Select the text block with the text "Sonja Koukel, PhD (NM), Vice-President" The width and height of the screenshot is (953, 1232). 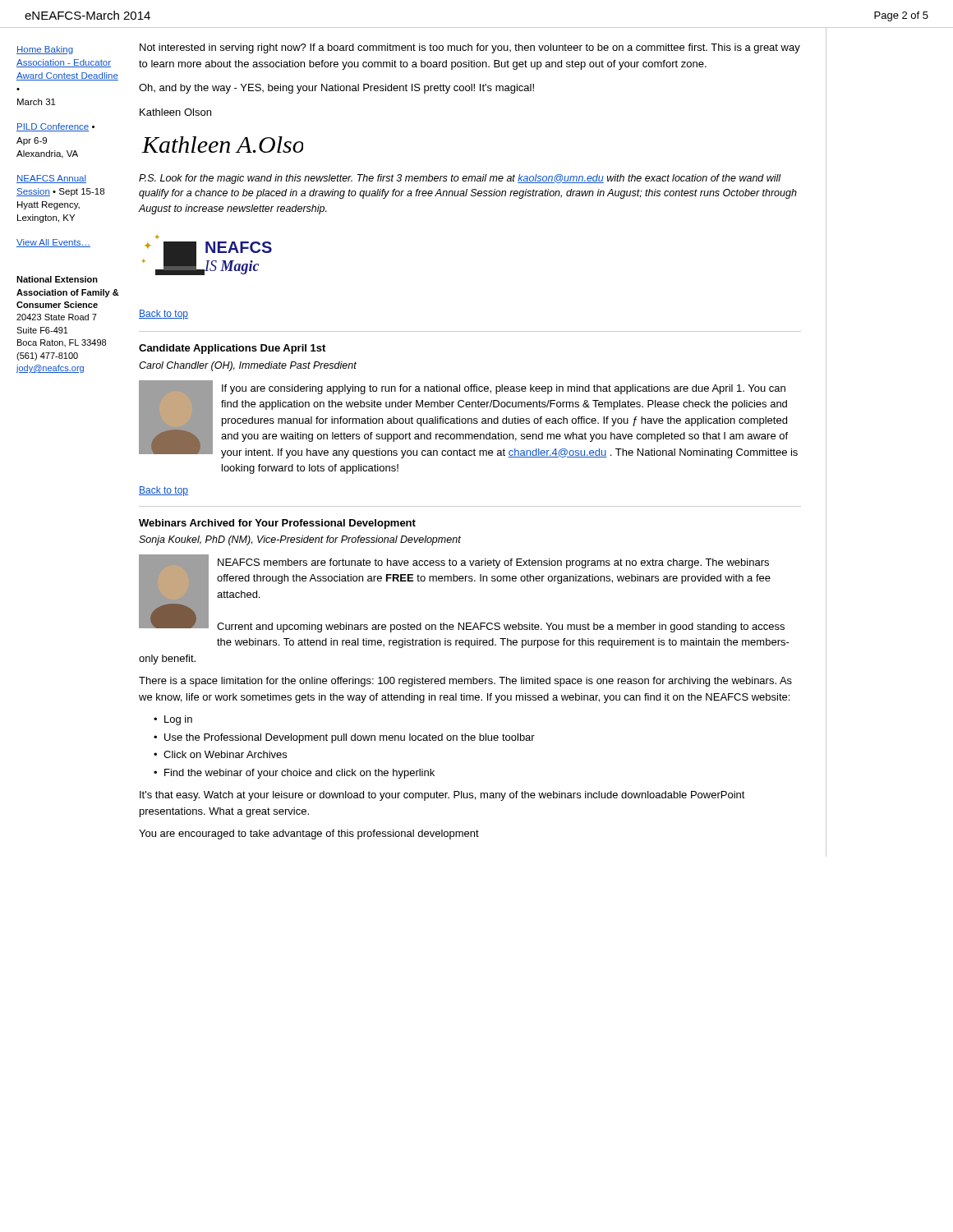[300, 540]
